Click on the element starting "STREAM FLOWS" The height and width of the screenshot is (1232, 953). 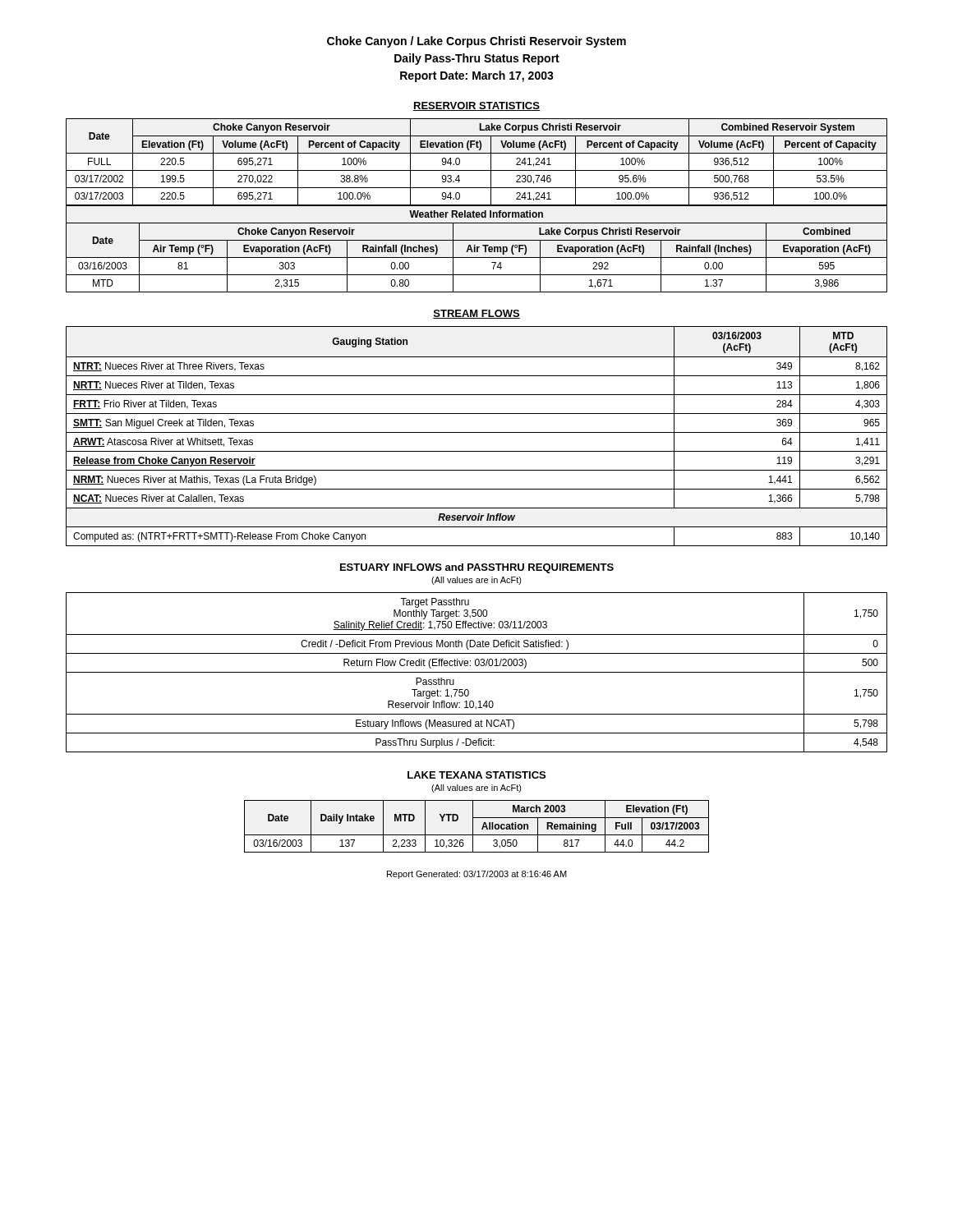(476, 313)
